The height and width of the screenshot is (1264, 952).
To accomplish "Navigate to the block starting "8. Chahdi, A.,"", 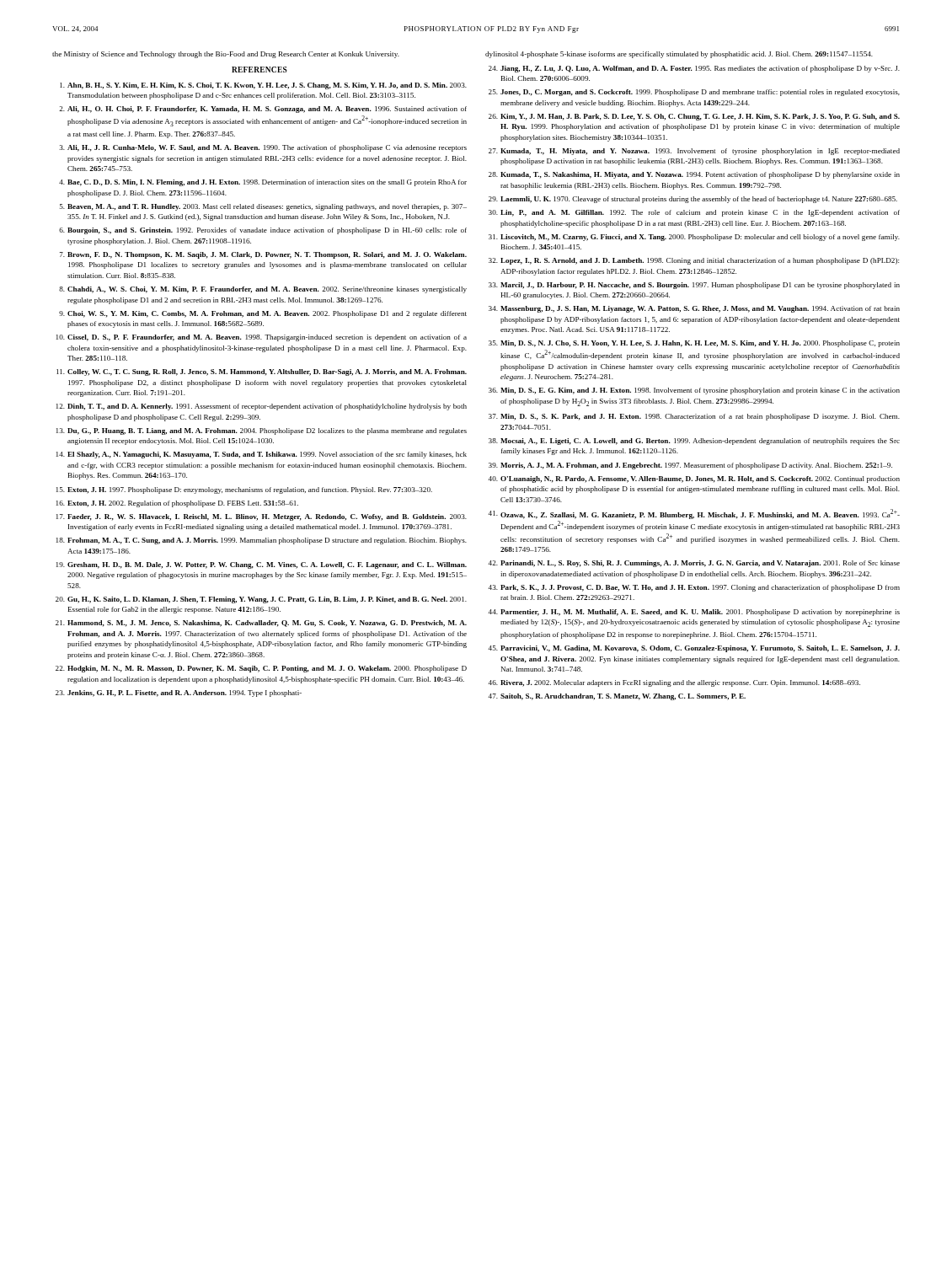I will [x=260, y=295].
